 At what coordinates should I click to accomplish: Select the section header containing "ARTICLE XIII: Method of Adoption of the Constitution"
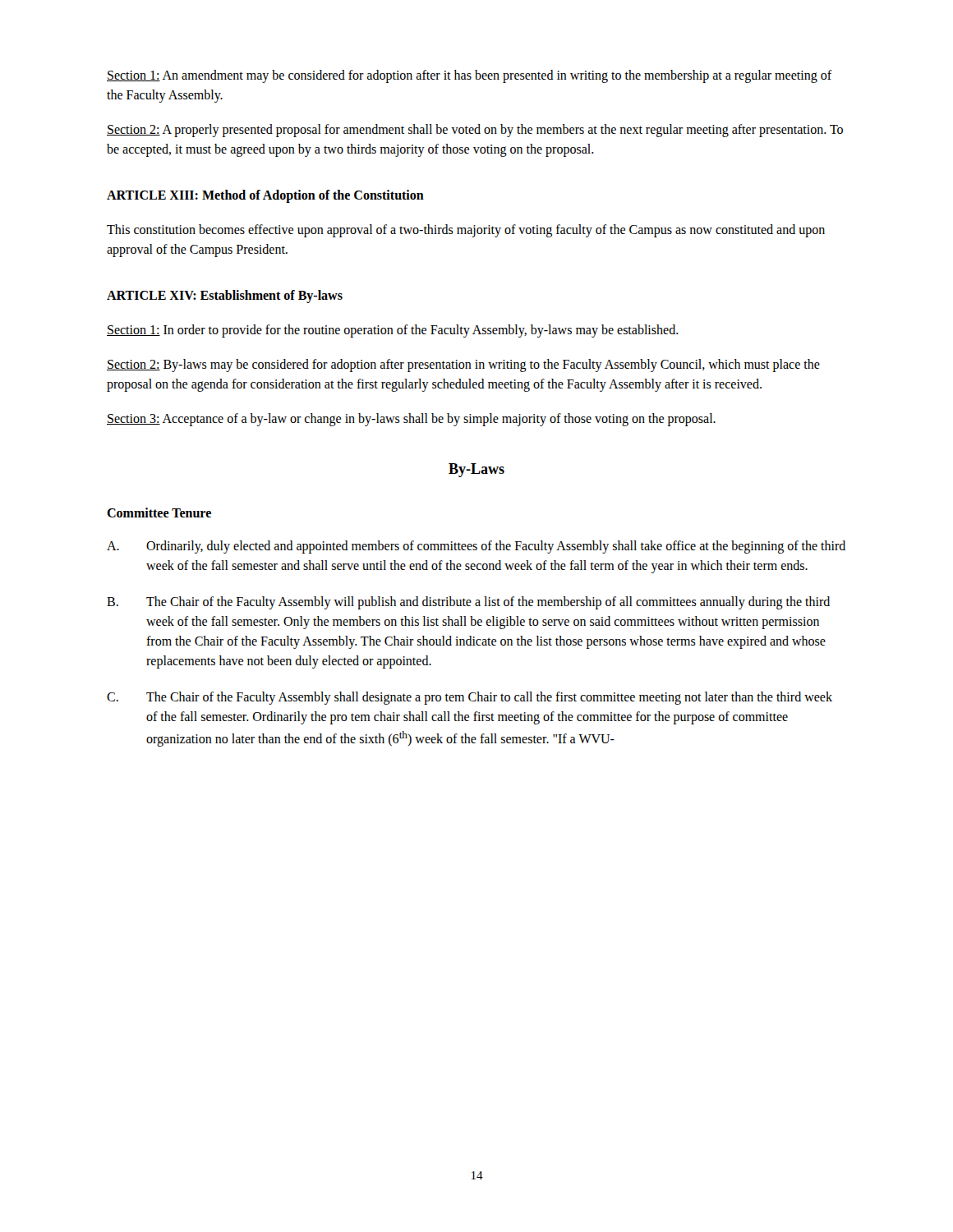point(265,196)
